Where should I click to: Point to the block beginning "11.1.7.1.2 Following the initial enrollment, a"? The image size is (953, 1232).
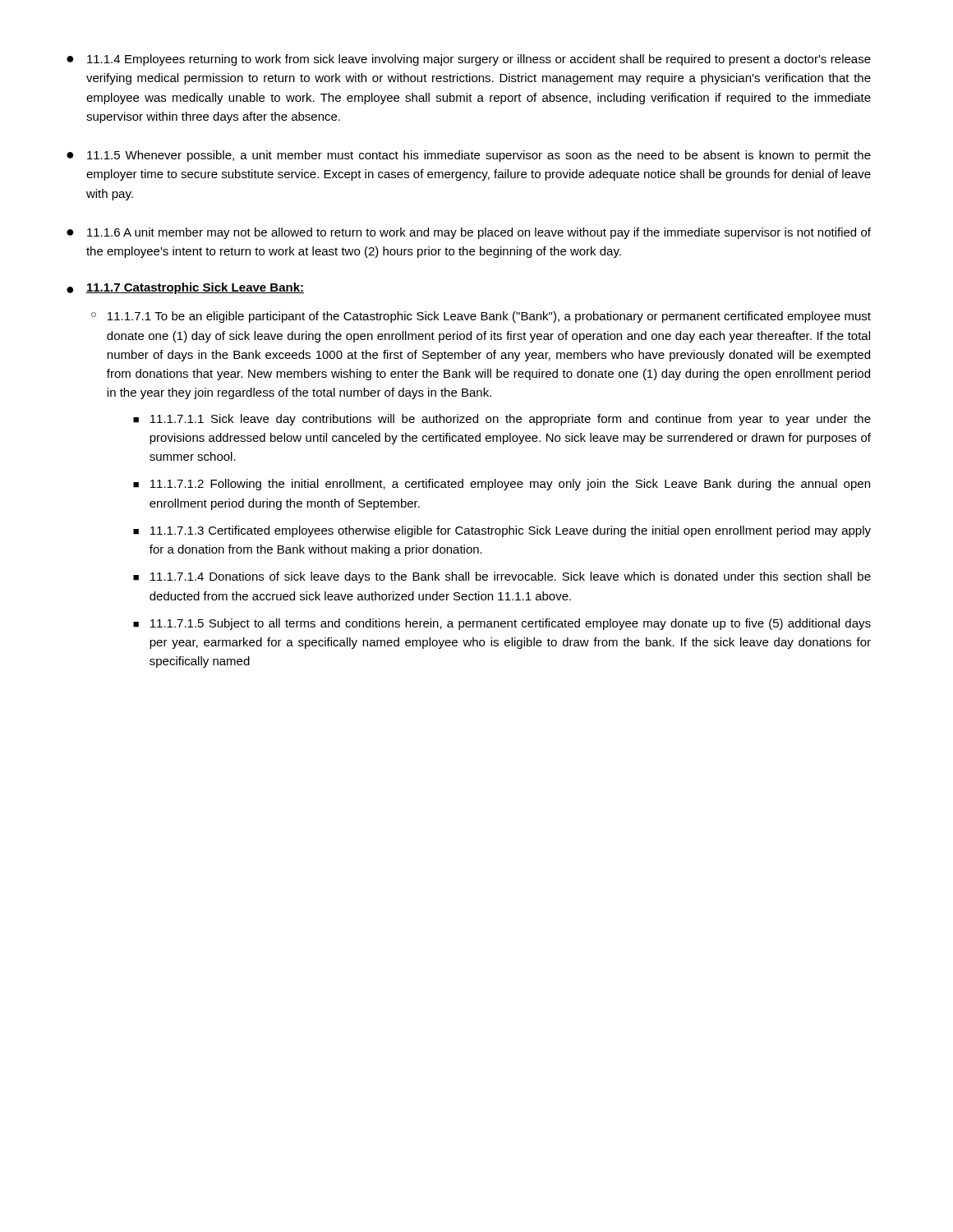(x=510, y=493)
